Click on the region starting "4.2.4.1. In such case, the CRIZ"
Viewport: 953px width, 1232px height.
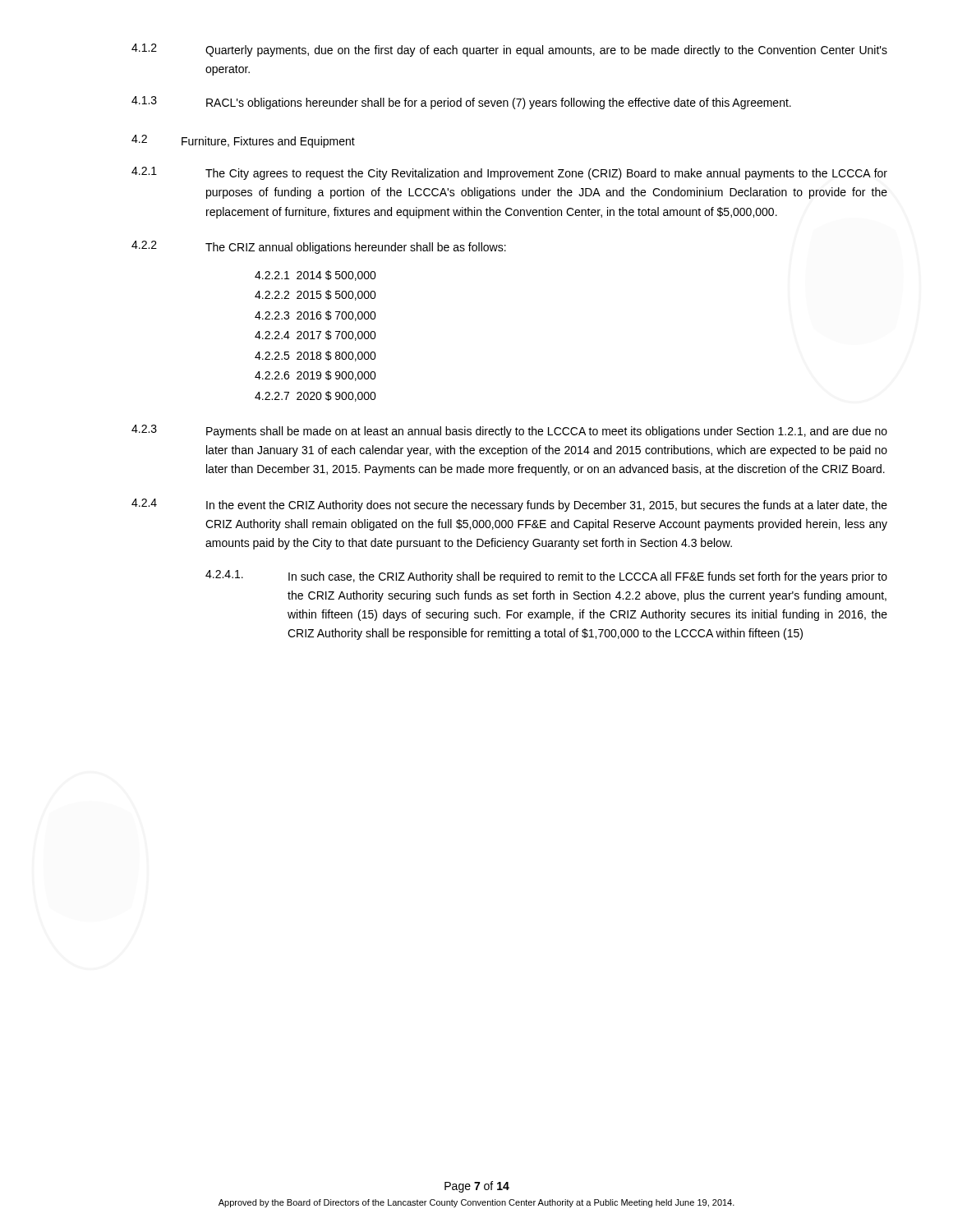(546, 605)
